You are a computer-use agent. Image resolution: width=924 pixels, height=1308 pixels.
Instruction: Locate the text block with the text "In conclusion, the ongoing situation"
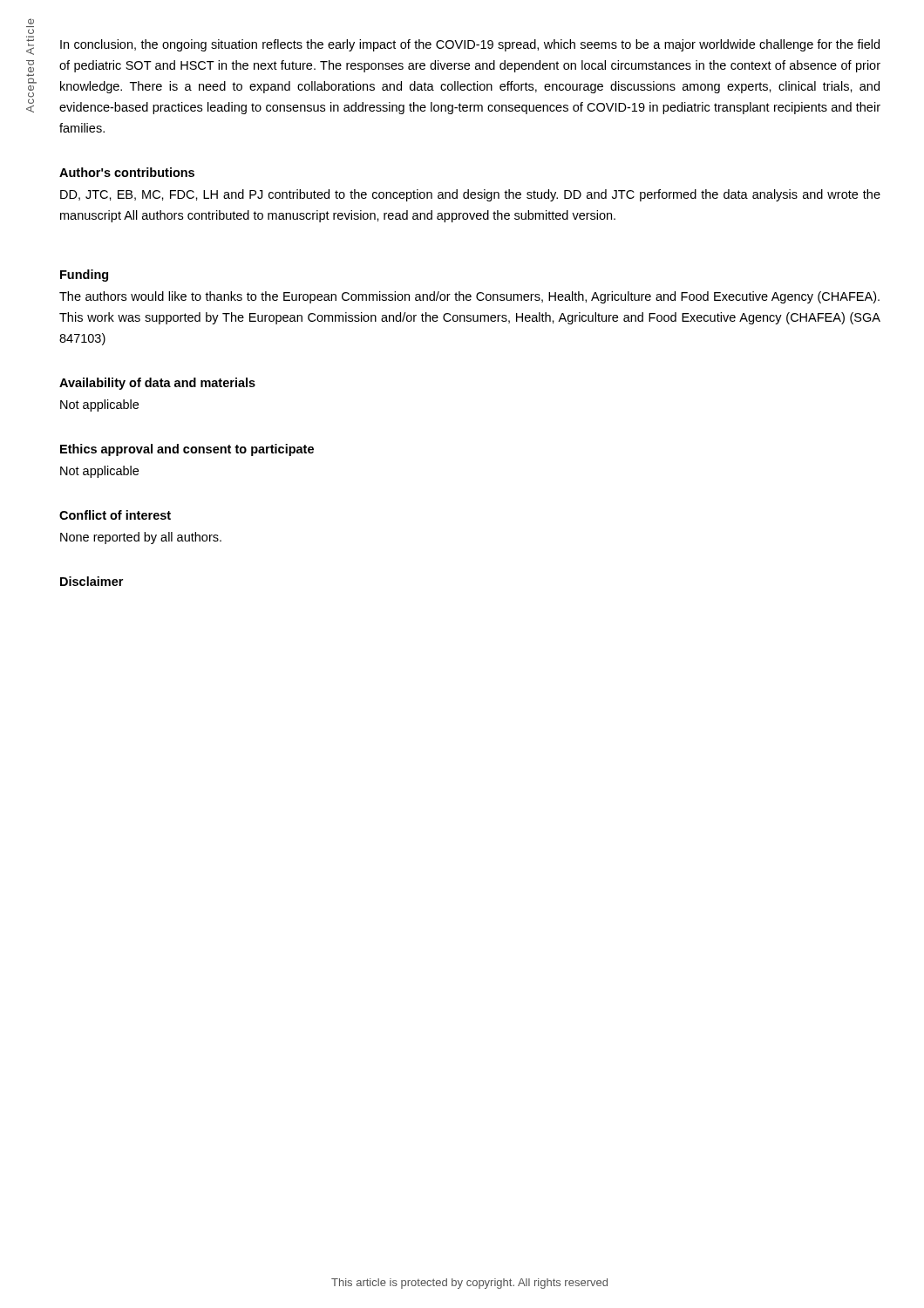tap(470, 86)
